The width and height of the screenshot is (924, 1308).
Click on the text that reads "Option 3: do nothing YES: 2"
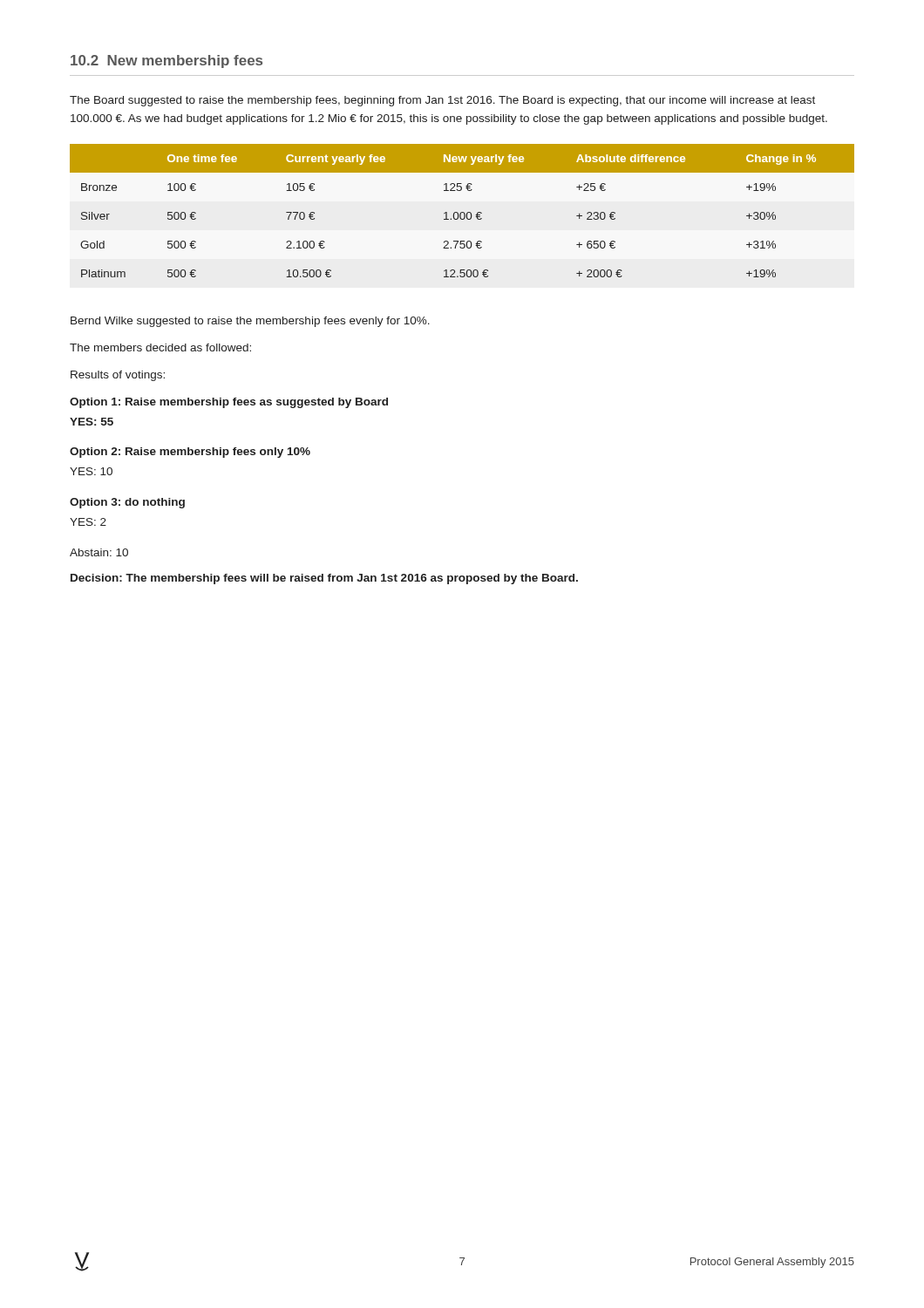pyautogui.click(x=127, y=503)
